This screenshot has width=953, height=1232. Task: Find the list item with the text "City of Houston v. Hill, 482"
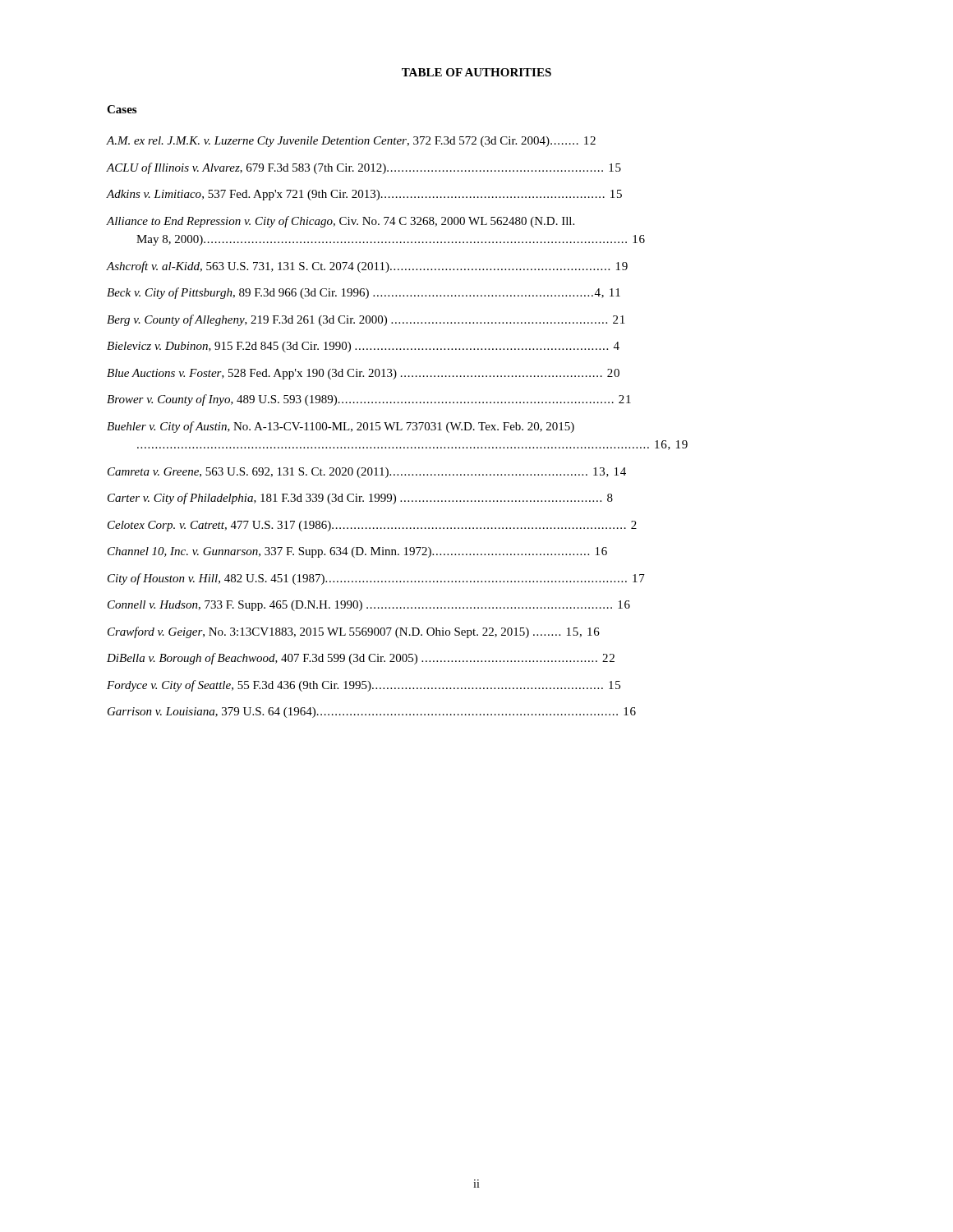click(476, 578)
